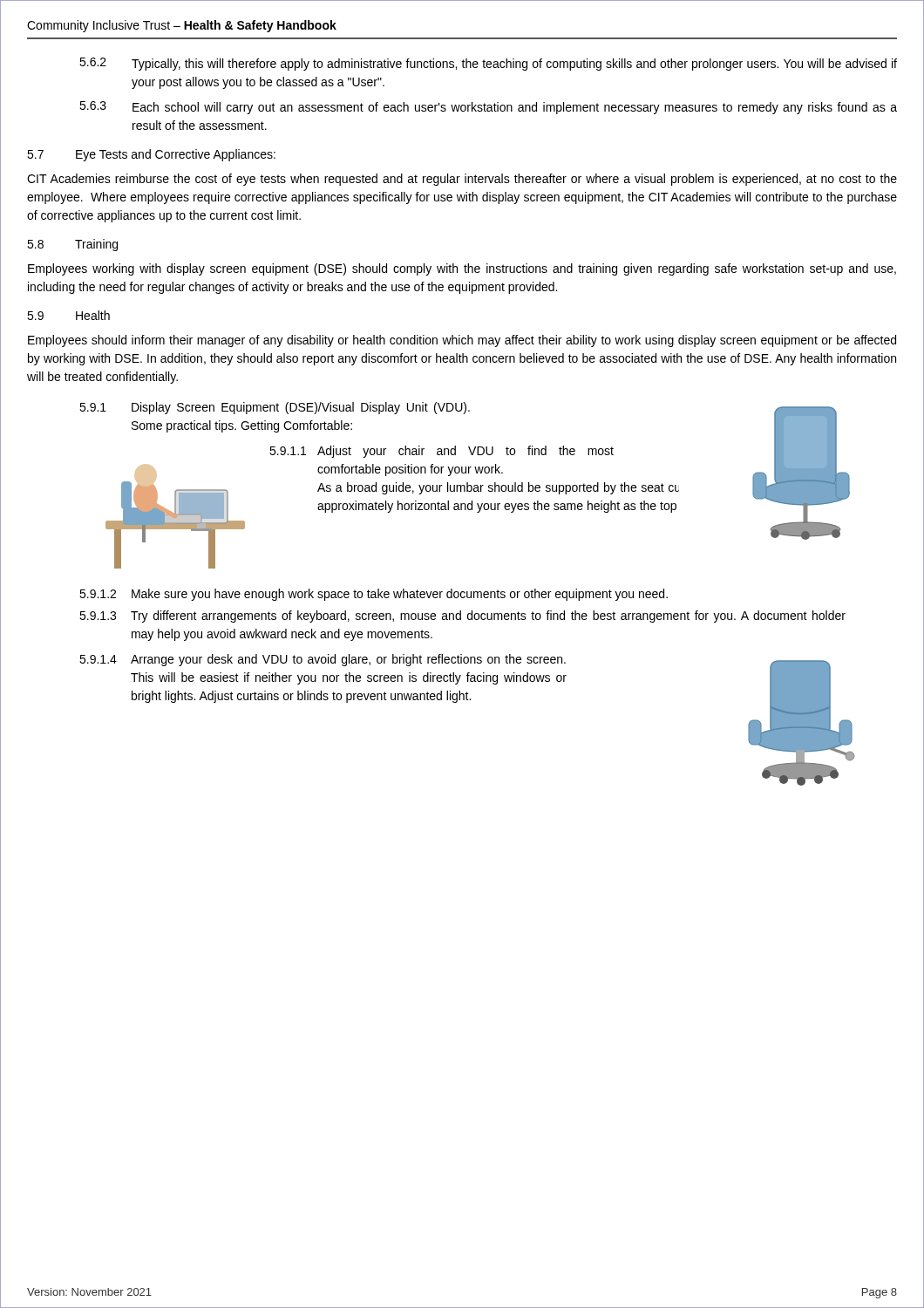The width and height of the screenshot is (924, 1308).
Task: Find the list item that says "5.9.1.3 Try different"
Action: (462, 625)
